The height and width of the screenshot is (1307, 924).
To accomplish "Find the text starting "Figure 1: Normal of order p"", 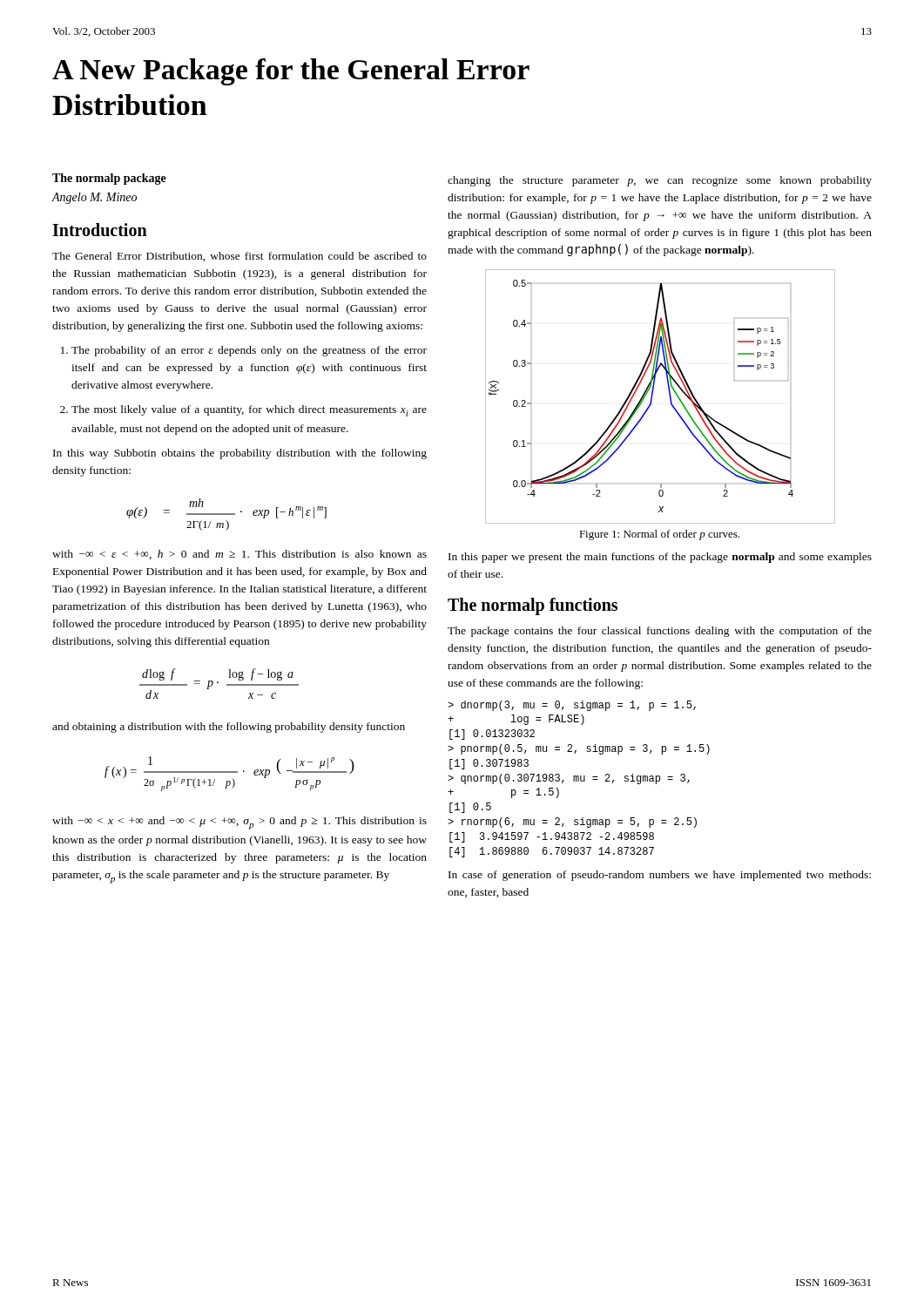I will click(x=660, y=534).
